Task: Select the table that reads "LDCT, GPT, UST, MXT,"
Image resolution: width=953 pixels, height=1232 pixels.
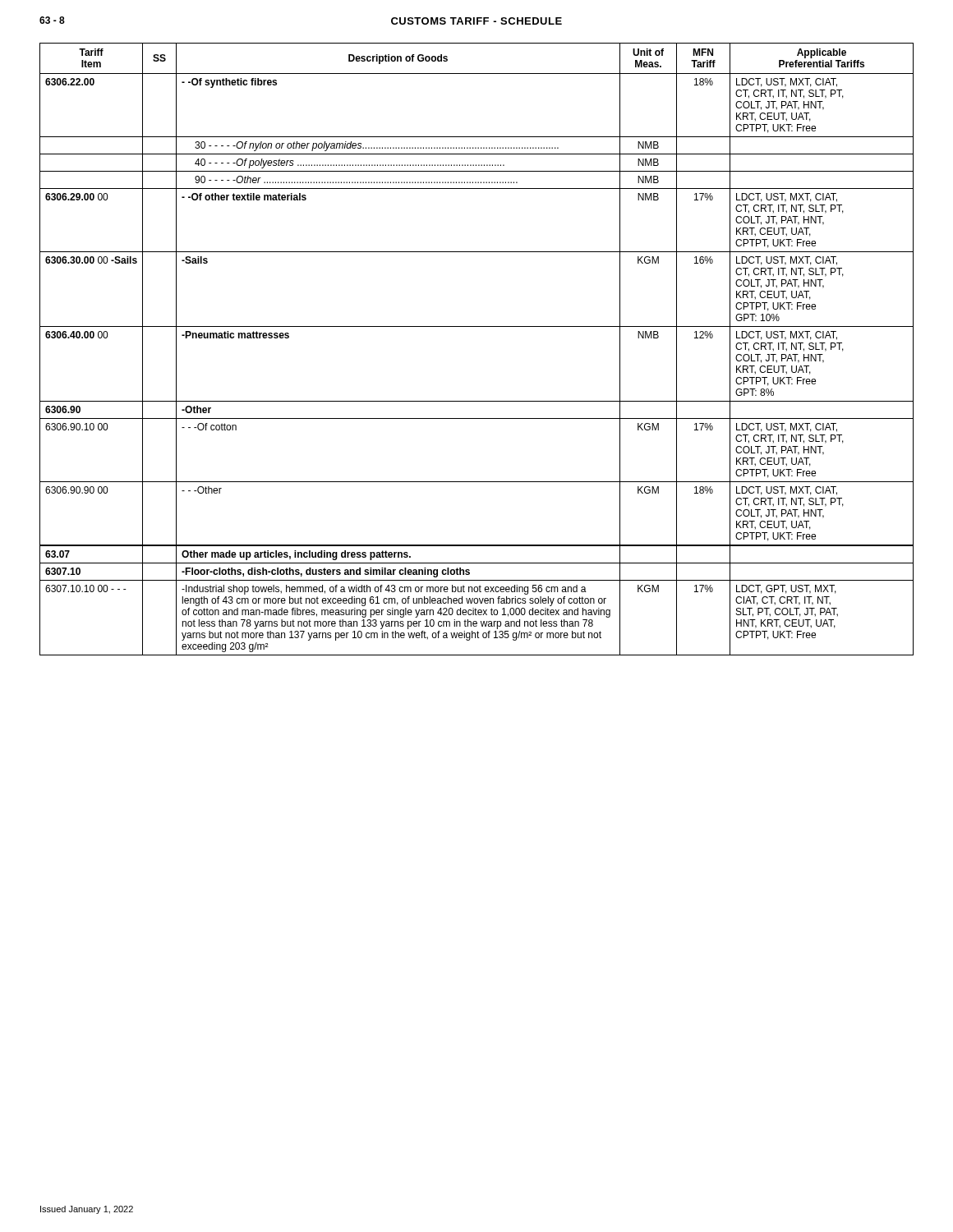Action: pos(476,349)
